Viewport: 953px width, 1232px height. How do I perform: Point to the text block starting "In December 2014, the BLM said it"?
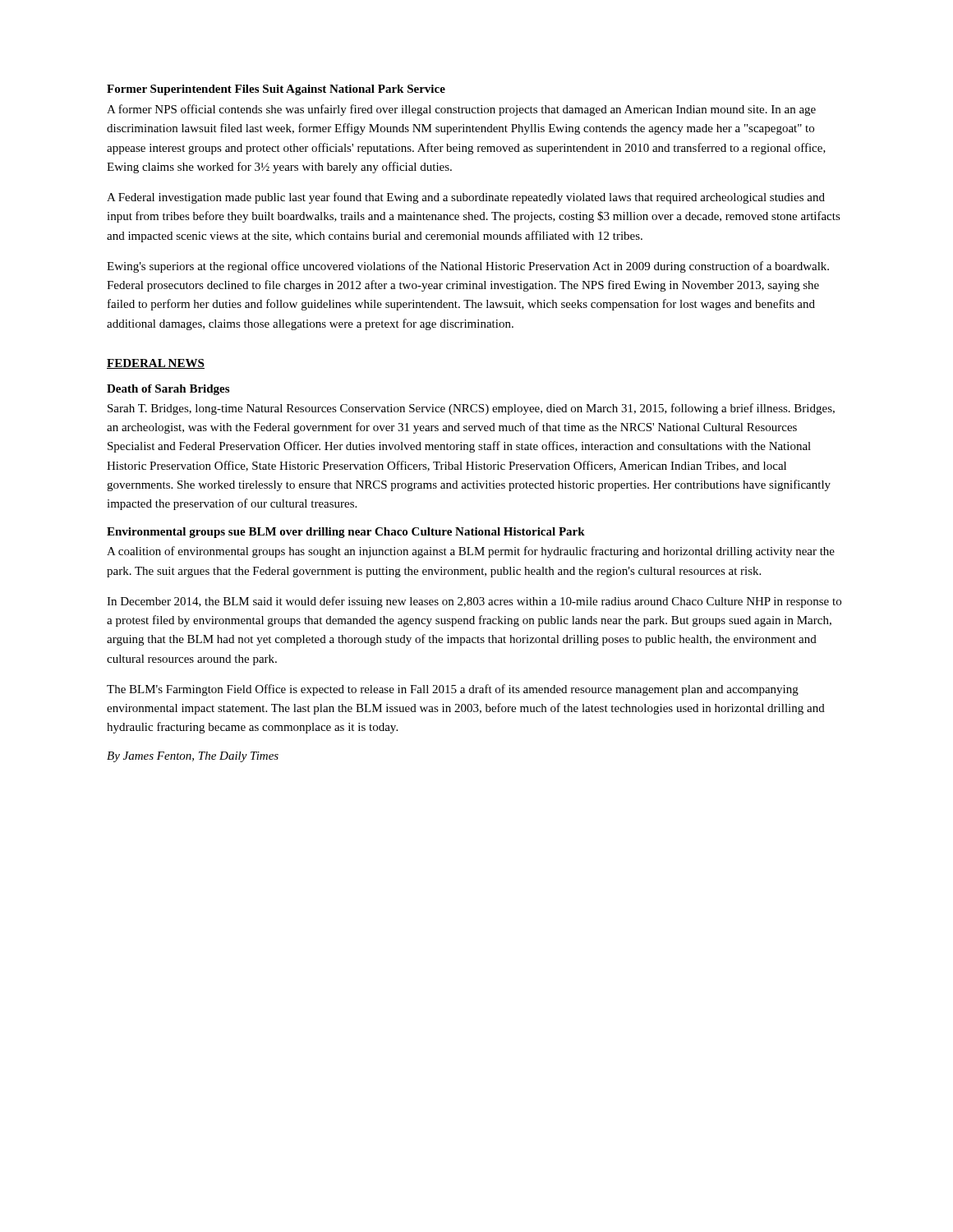coord(474,630)
